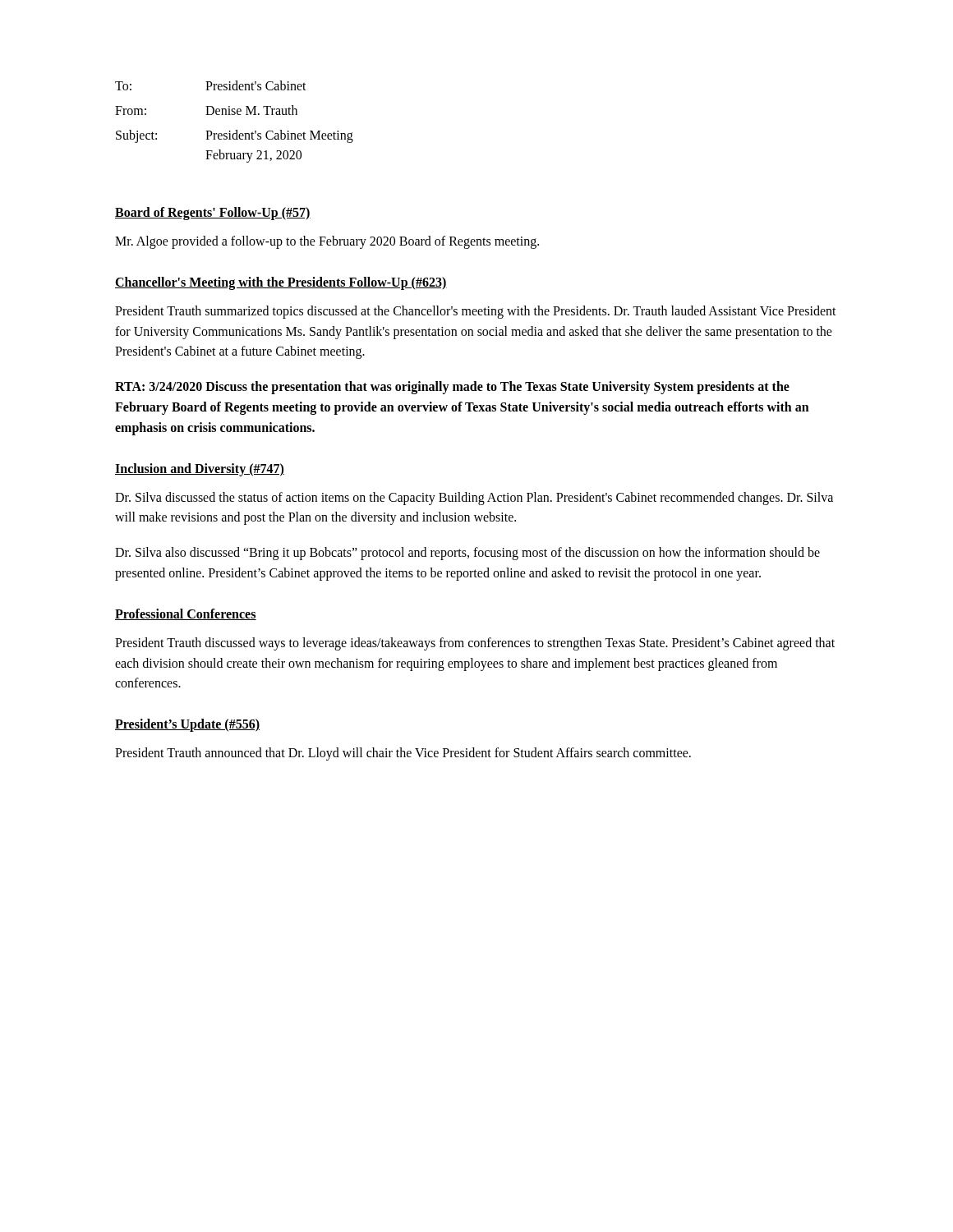Viewport: 953px width, 1232px height.
Task: Locate the section header that opens with "Chancellor's Meeting with"
Action: coord(281,282)
